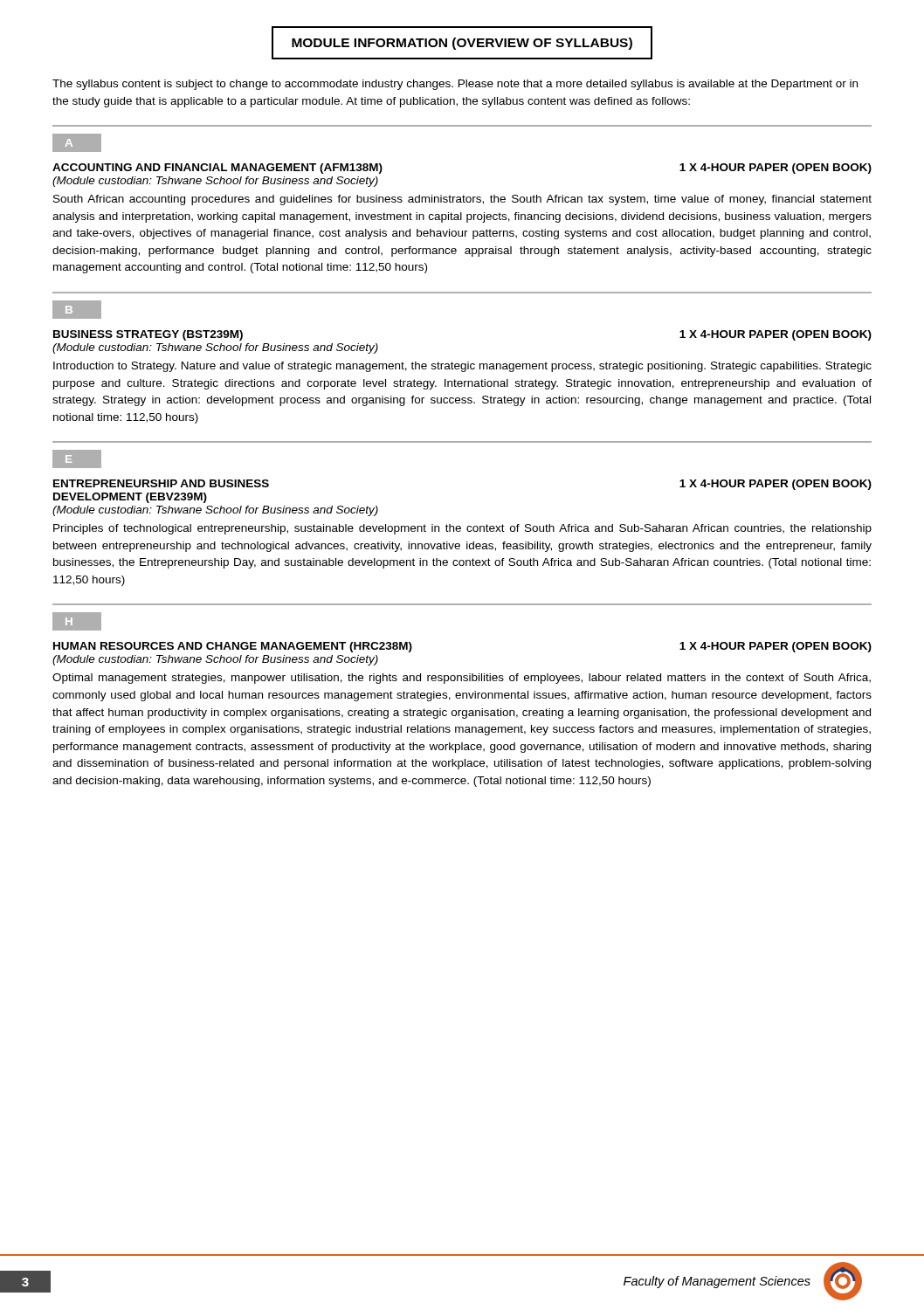924x1310 pixels.
Task: Locate the section header that says "ACCOUNTING AND FINANCIAL MANAGEMENT (AFM138M) 1 X 4-HOUR"
Action: coord(216,168)
